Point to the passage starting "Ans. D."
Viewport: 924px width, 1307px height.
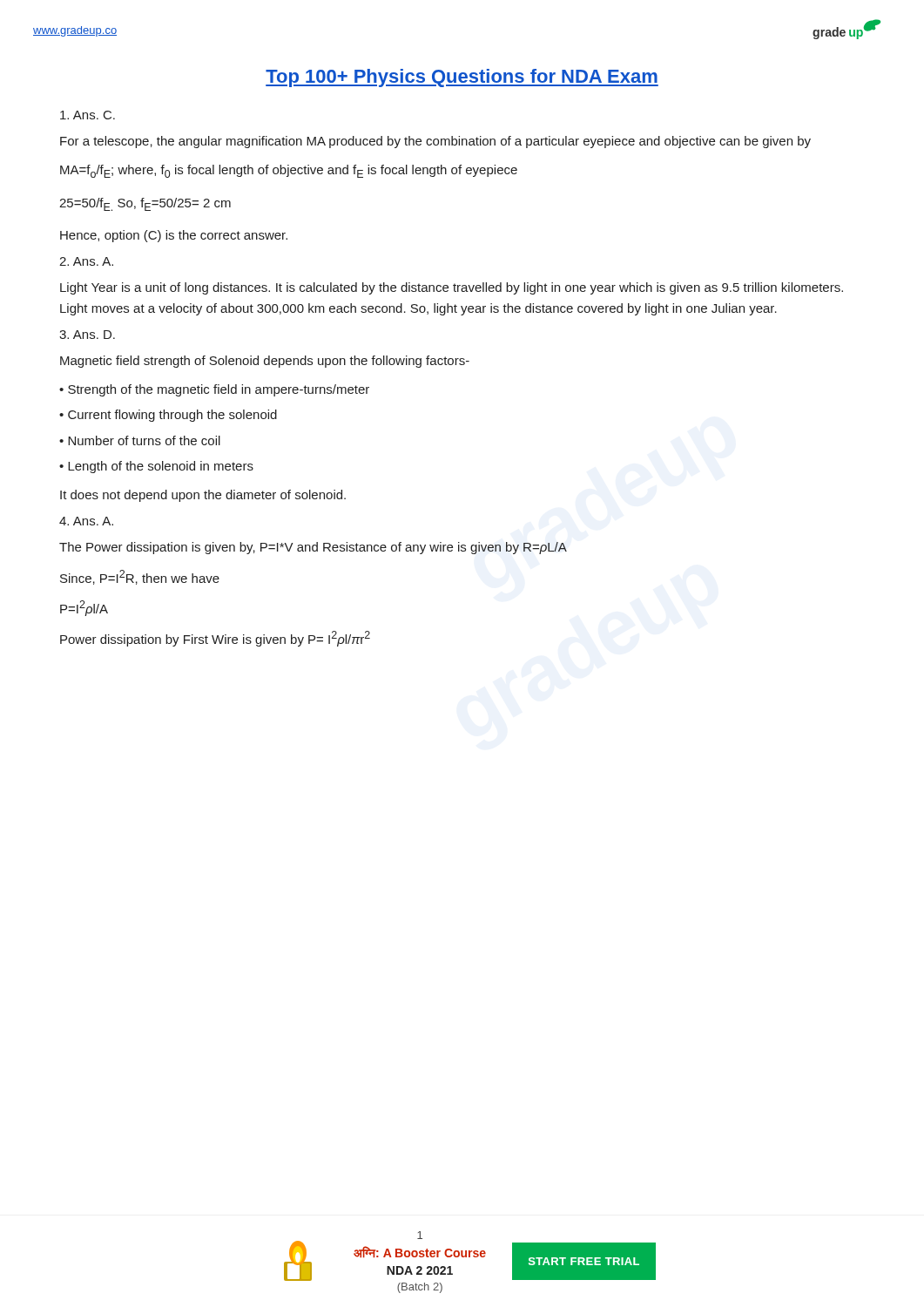pos(88,334)
